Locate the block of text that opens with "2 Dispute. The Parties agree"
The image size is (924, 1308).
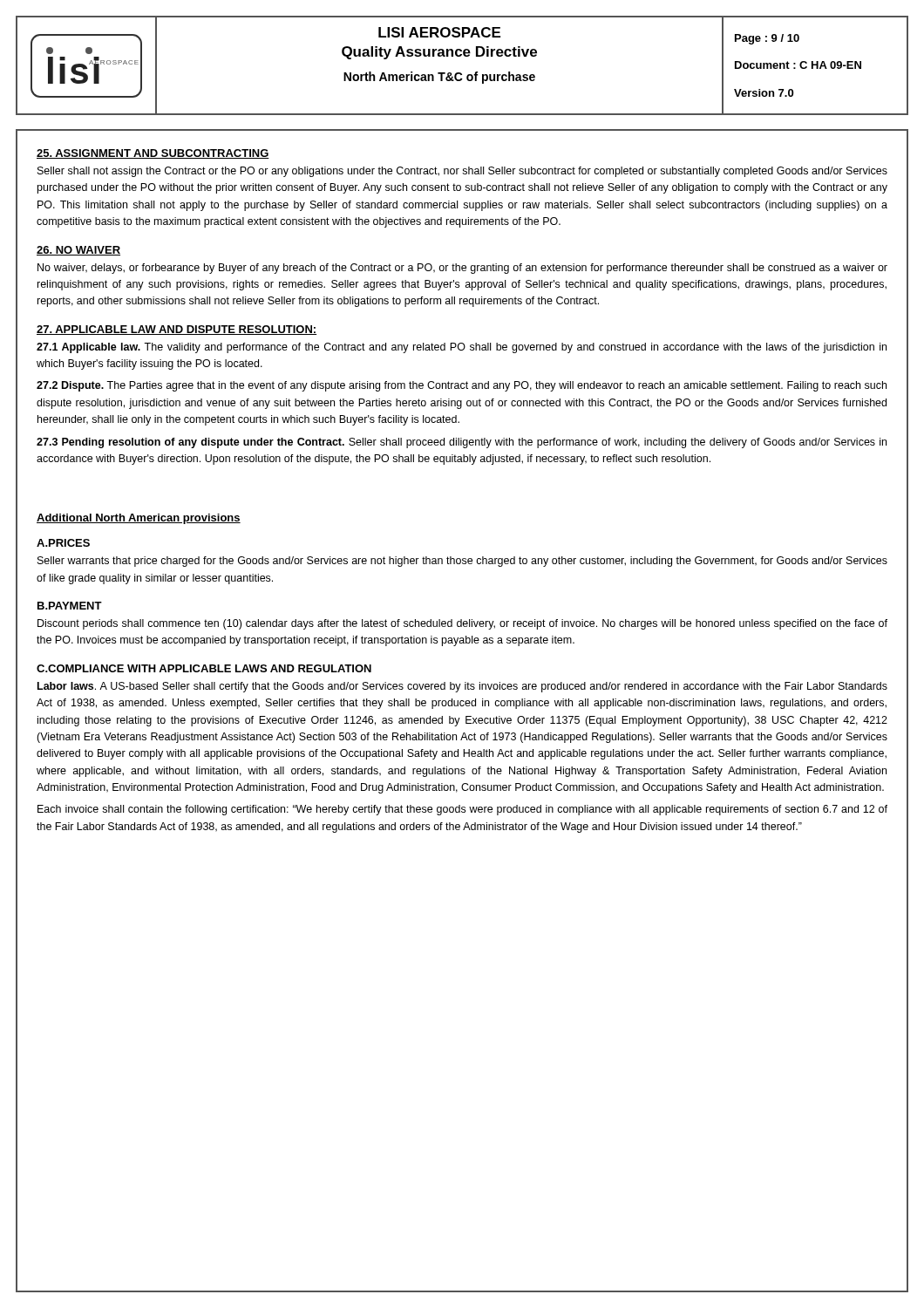click(x=462, y=403)
